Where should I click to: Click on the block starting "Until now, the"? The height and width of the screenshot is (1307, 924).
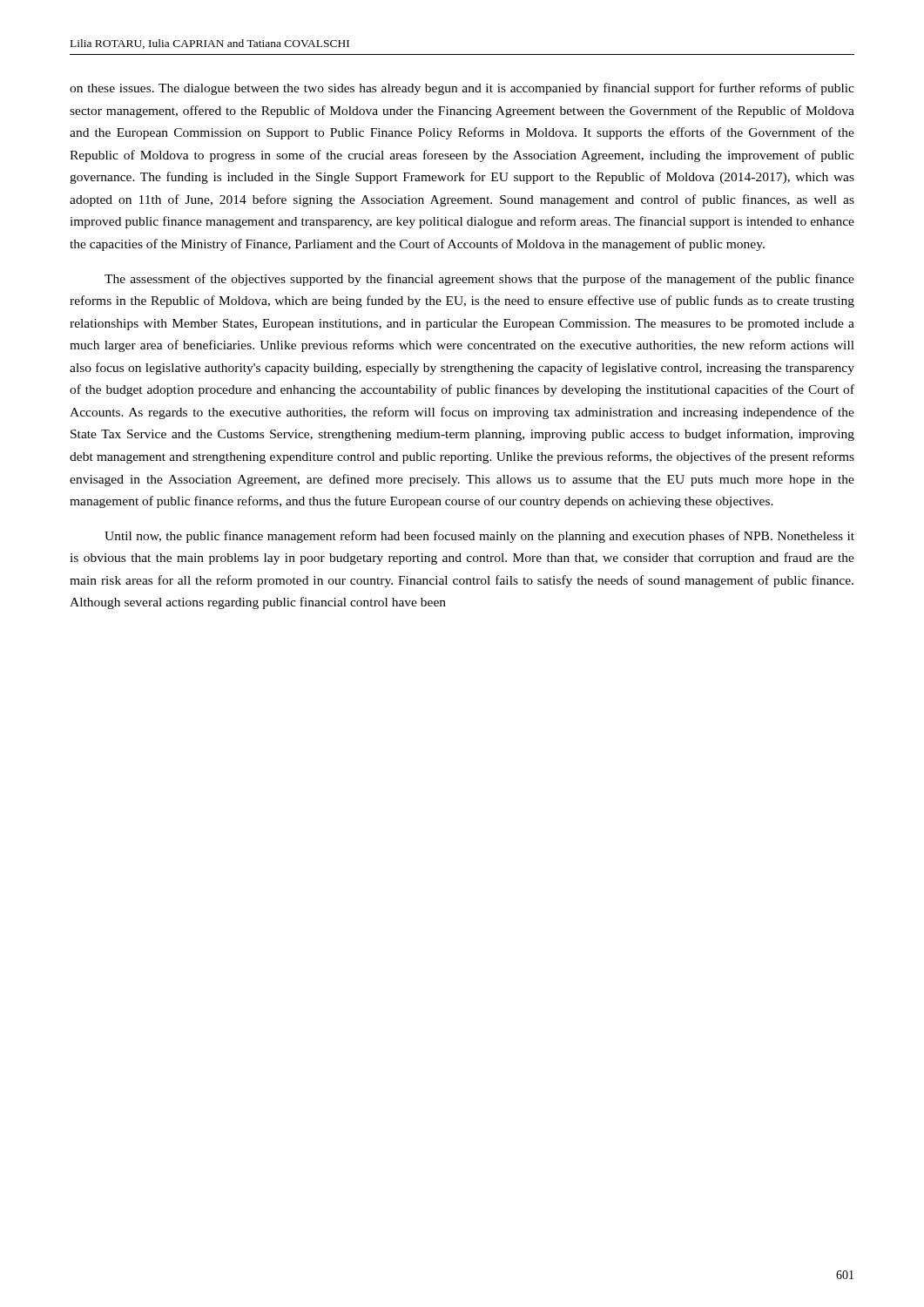click(x=462, y=569)
